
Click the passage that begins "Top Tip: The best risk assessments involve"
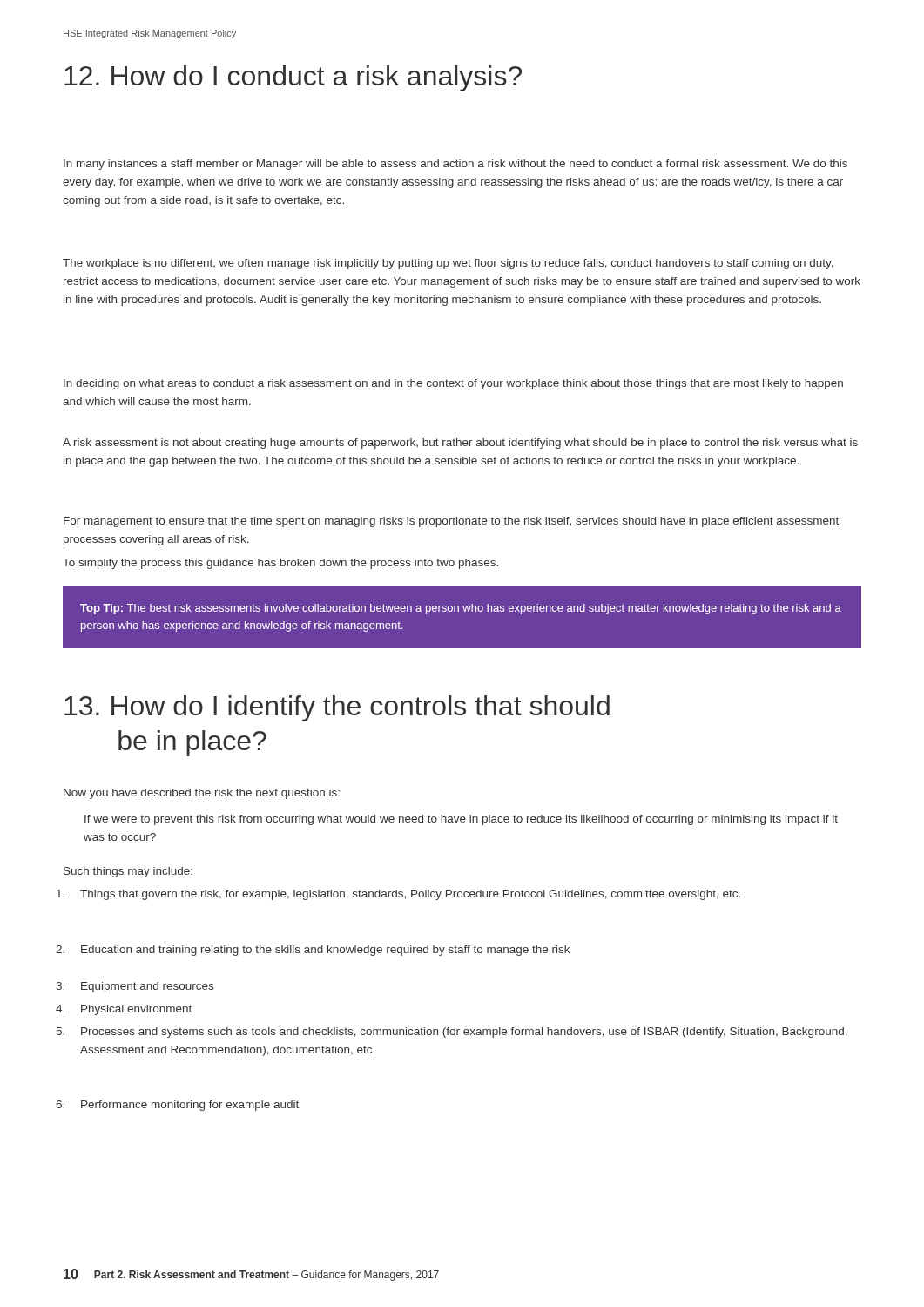point(461,617)
